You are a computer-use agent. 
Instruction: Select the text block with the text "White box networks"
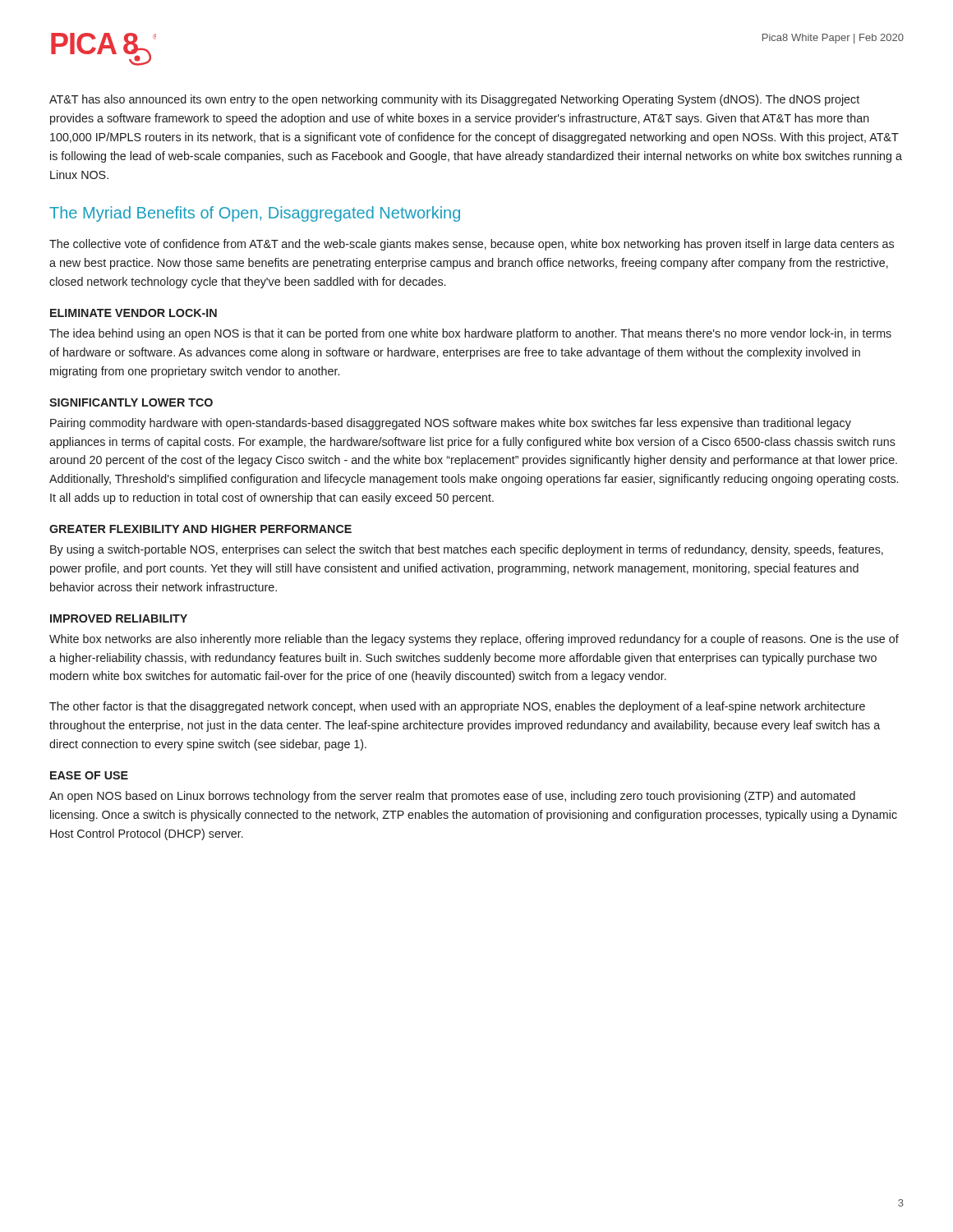[x=474, y=657]
